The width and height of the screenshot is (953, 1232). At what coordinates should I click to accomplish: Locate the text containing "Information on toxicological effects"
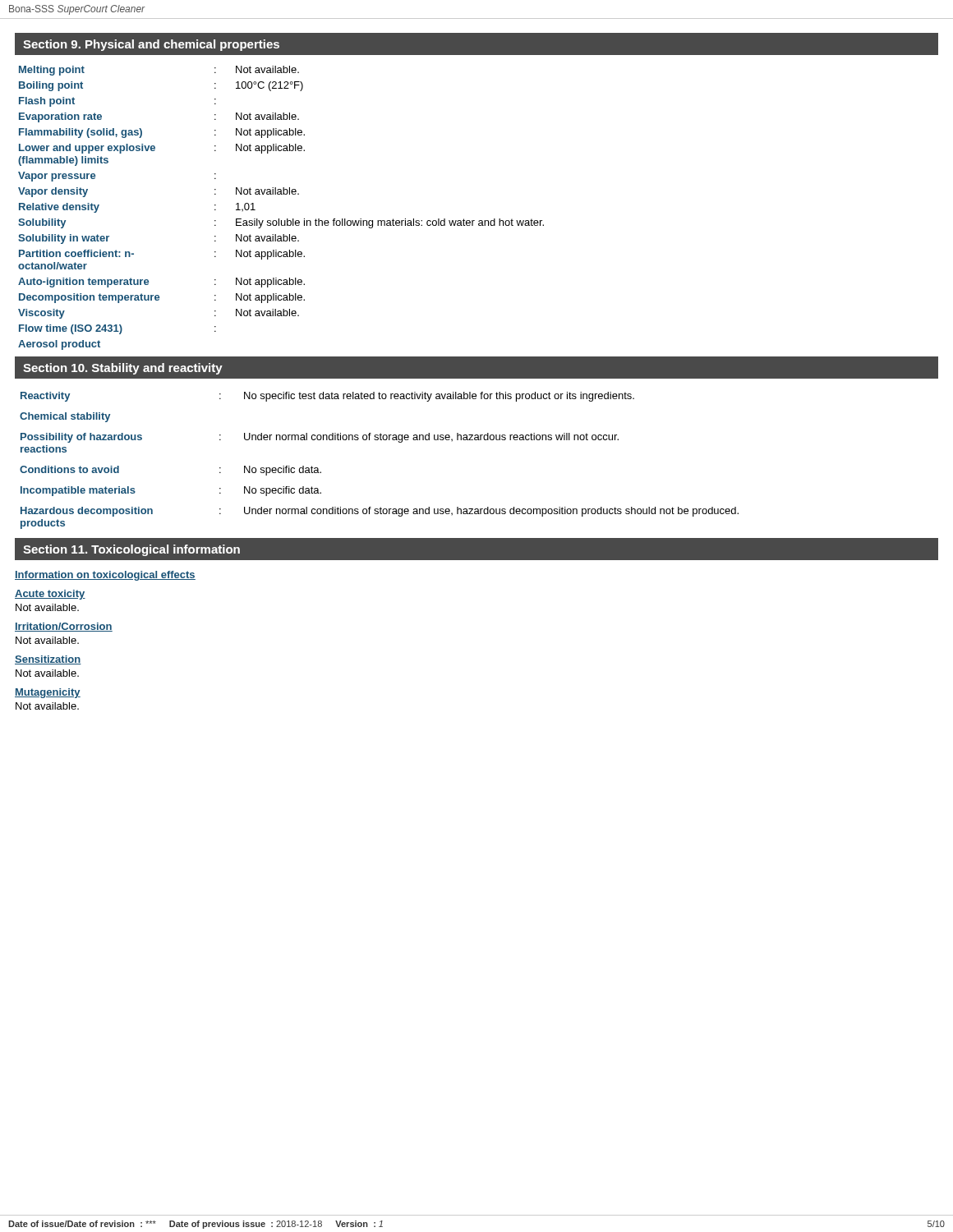[x=105, y=574]
